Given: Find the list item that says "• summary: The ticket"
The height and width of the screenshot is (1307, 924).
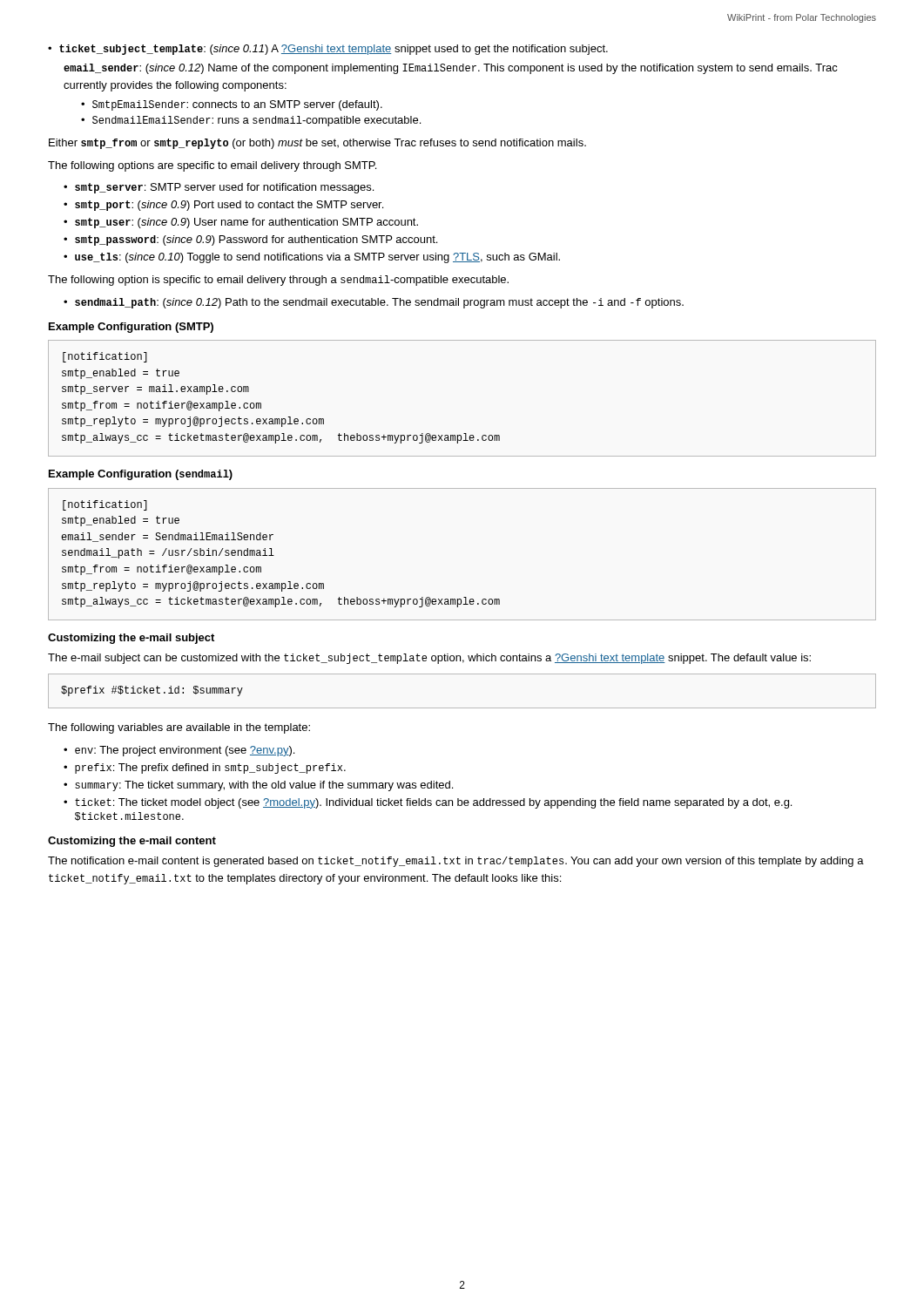Looking at the screenshot, I should (x=259, y=785).
